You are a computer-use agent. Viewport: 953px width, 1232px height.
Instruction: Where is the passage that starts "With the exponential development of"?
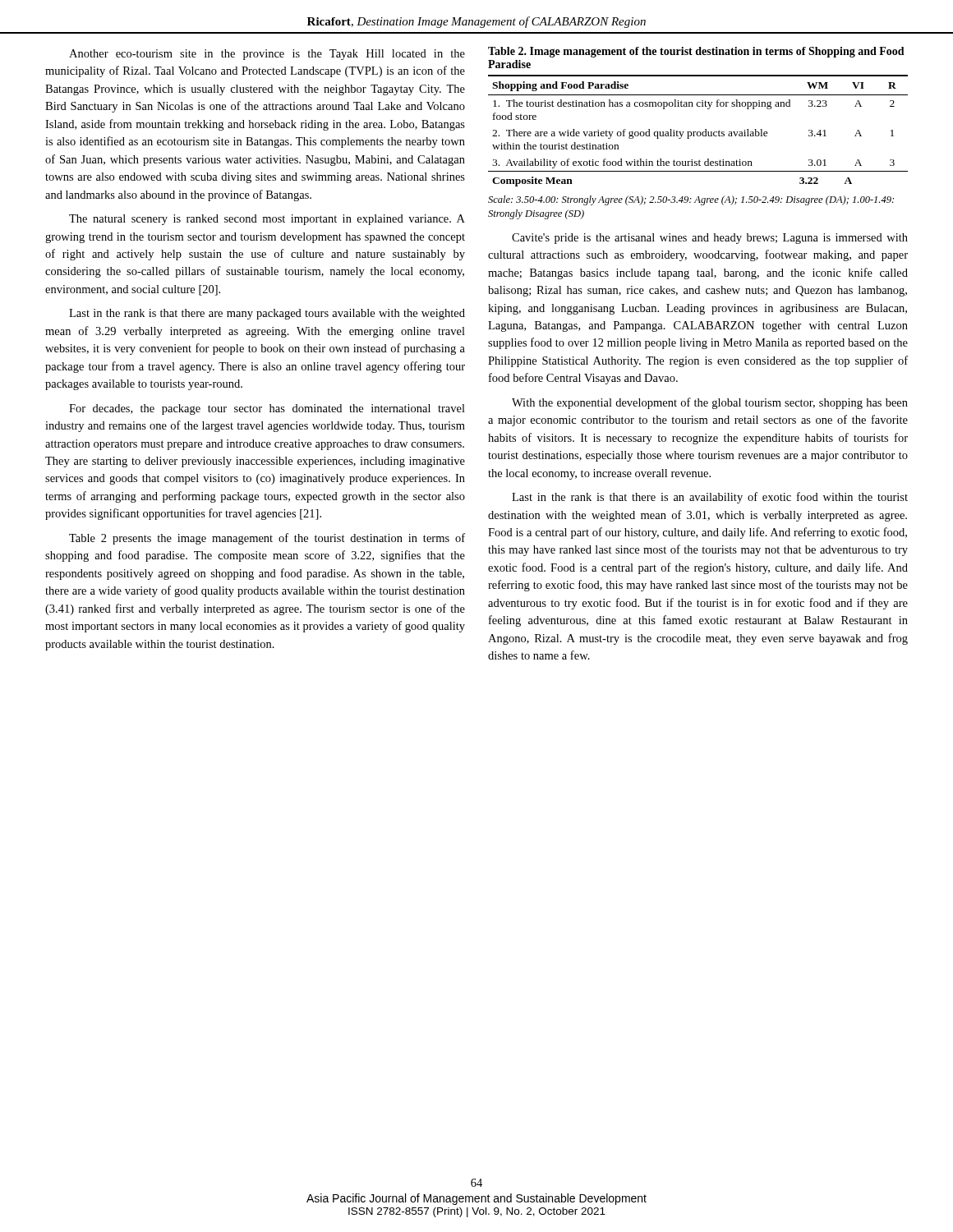coord(698,438)
